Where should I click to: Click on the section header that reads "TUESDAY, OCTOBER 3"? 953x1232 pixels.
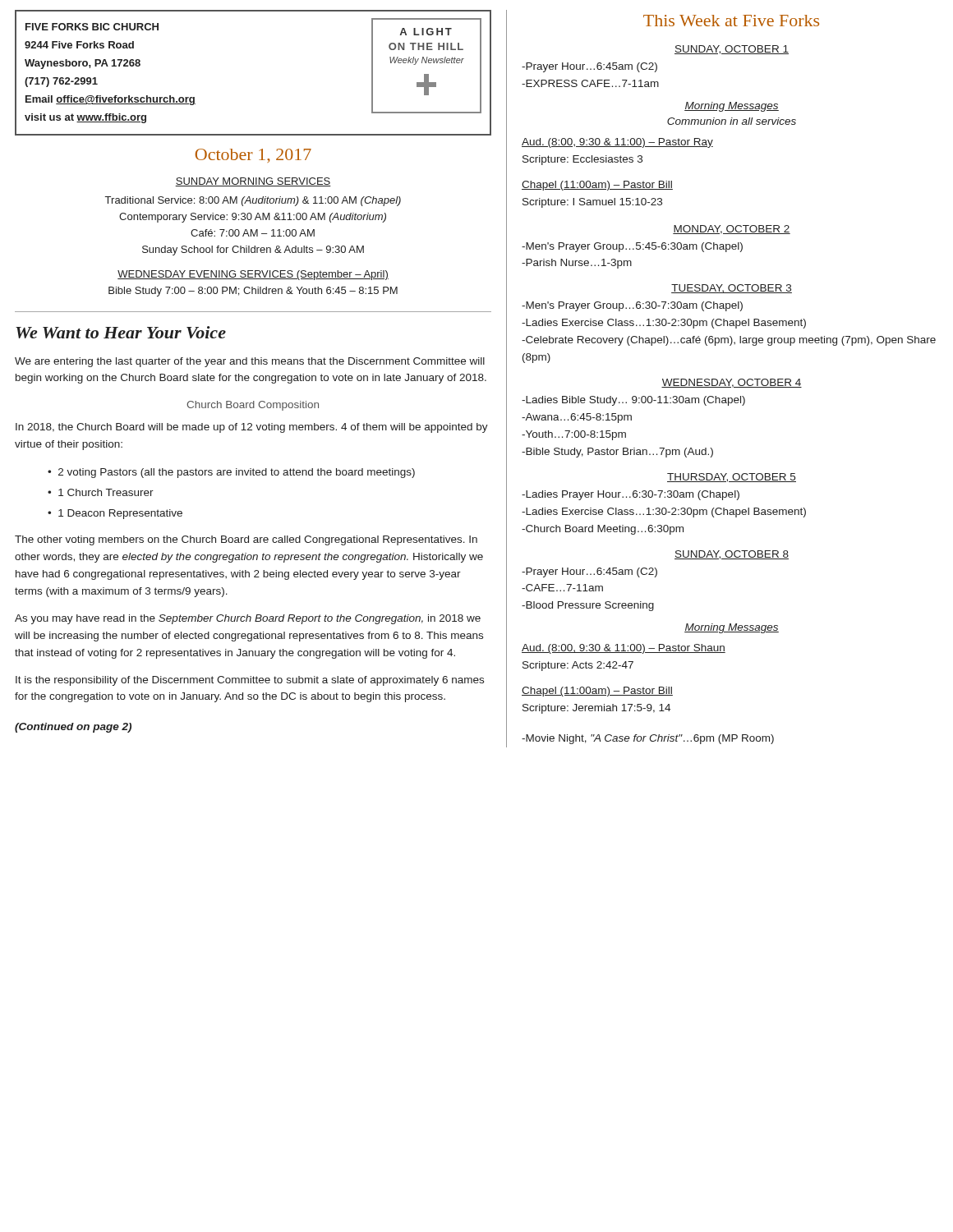tap(732, 288)
